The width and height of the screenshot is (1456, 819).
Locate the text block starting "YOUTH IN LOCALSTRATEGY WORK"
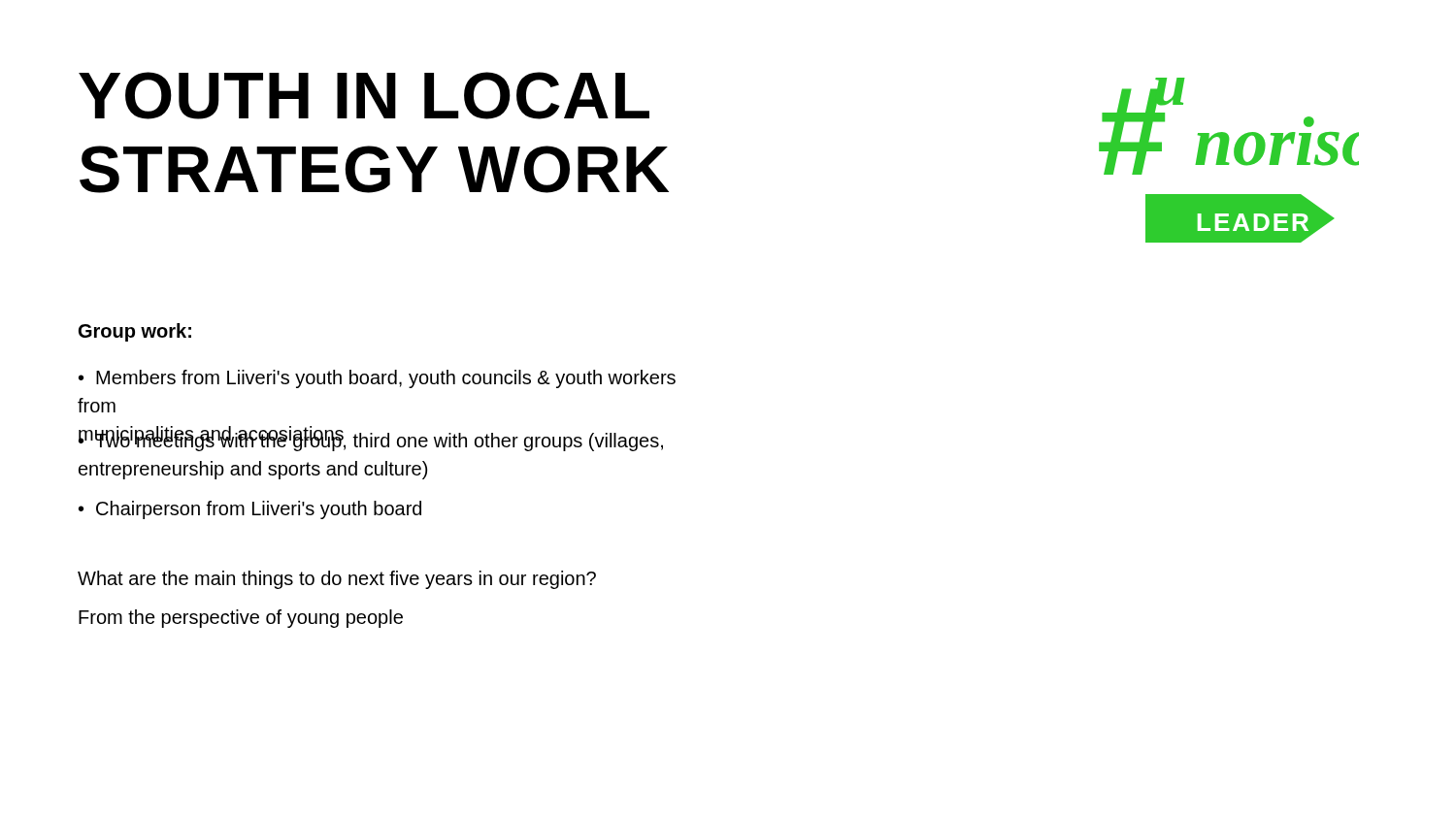379,132
